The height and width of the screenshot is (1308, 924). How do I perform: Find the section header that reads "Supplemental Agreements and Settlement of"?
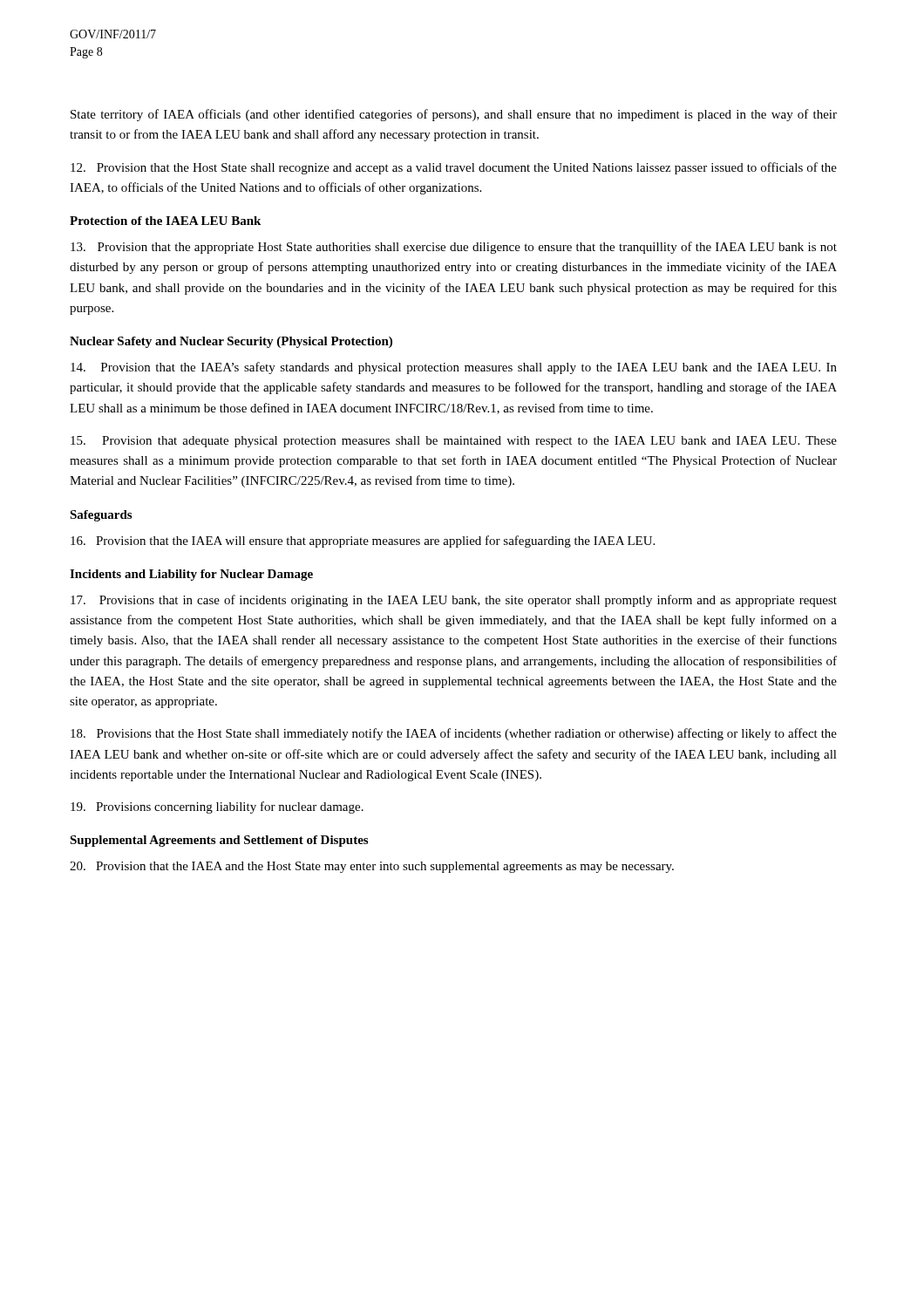click(219, 840)
